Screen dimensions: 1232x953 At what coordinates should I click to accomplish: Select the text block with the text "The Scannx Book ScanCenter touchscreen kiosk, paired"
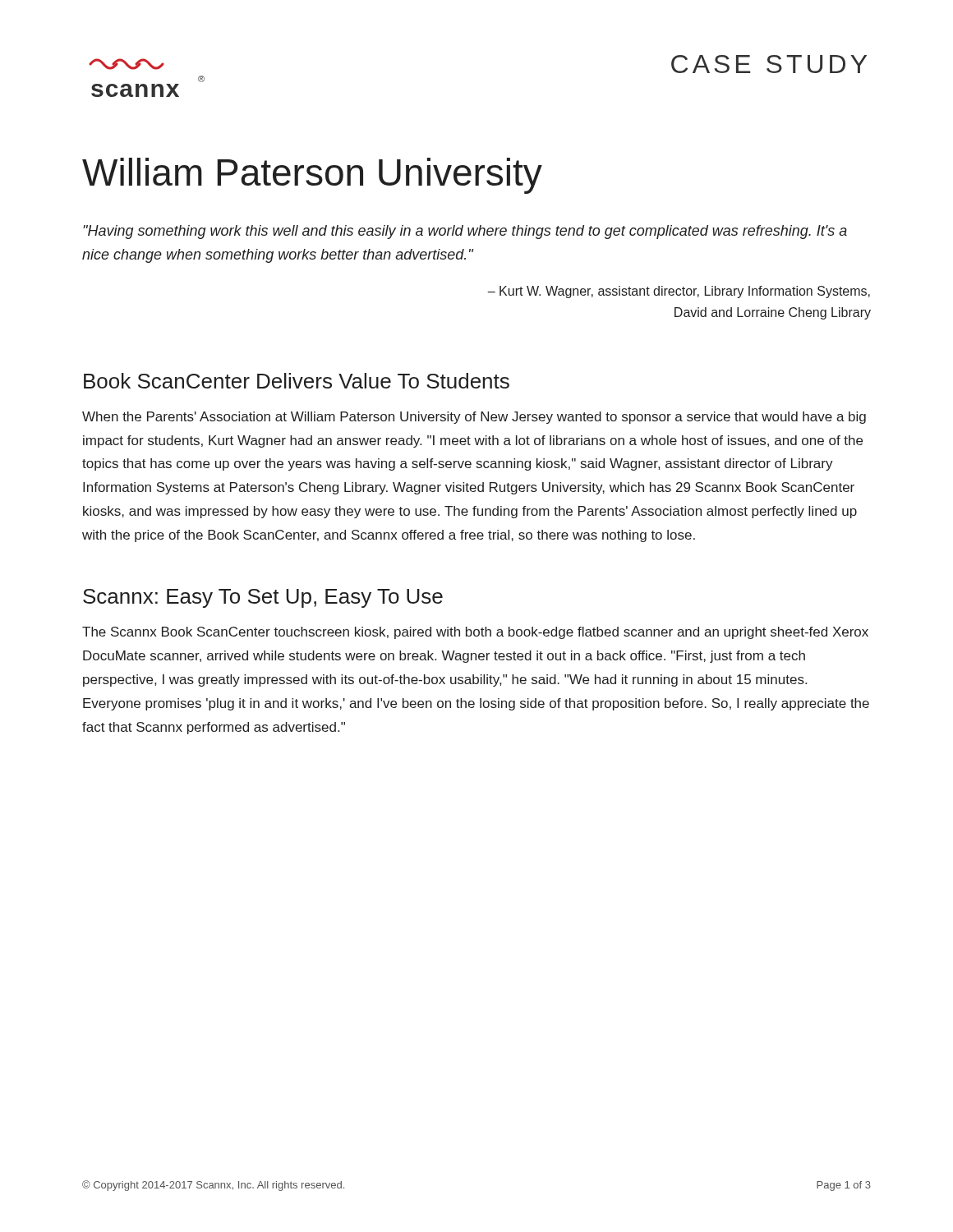tap(476, 680)
